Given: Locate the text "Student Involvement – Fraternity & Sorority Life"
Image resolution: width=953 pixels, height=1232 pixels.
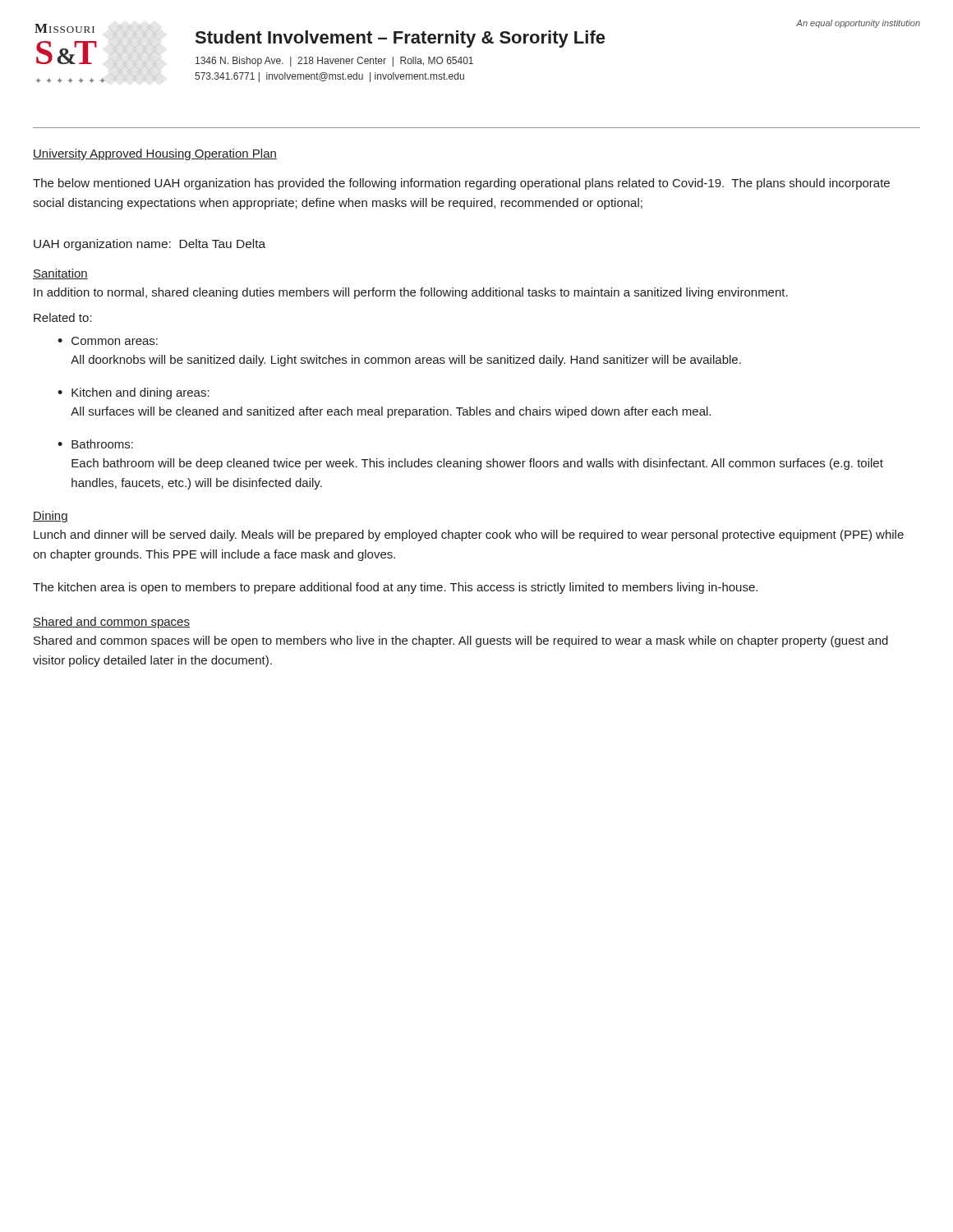Looking at the screenshot, I should coord(400,37).
